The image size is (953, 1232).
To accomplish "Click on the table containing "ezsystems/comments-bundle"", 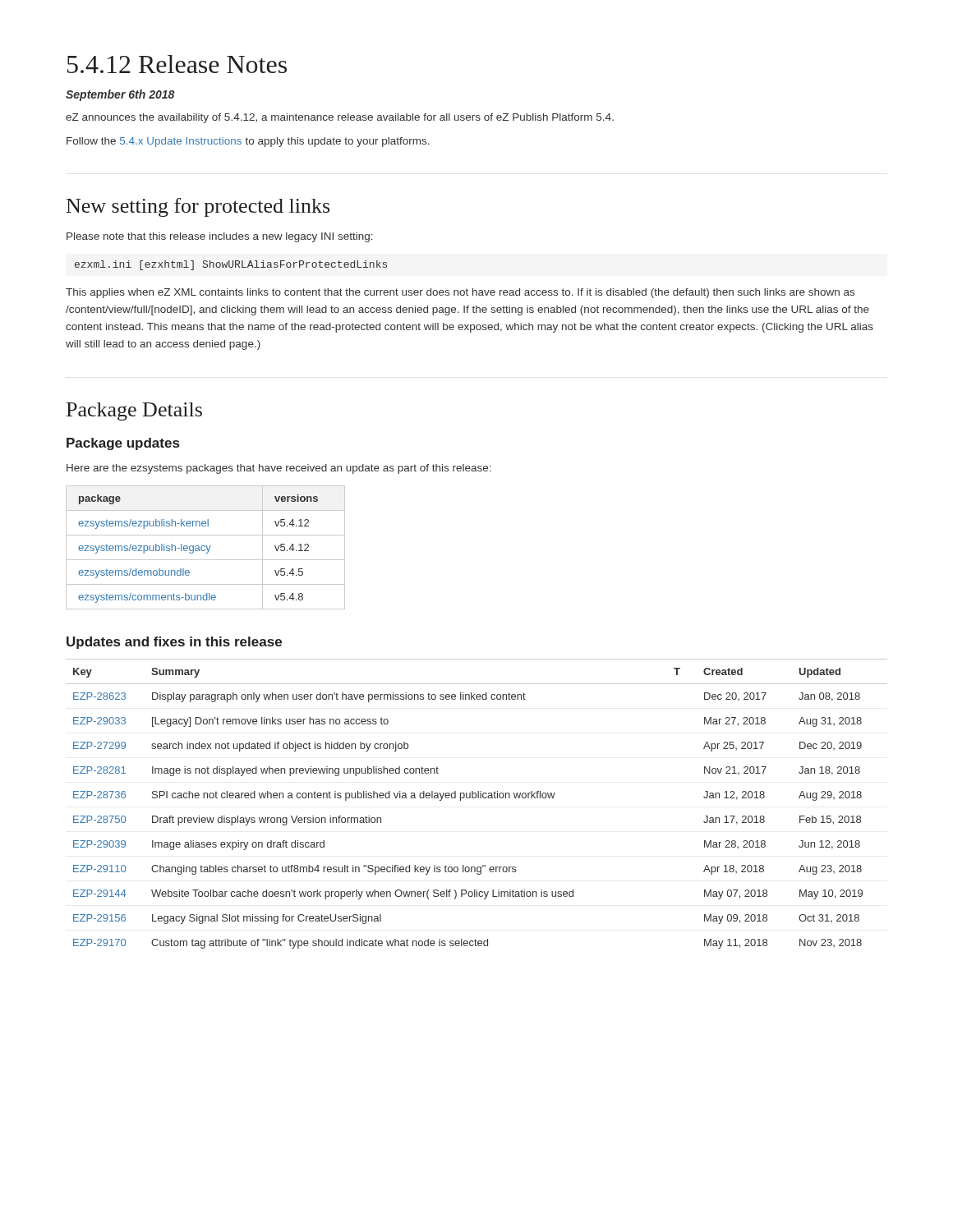I will 476,548.
